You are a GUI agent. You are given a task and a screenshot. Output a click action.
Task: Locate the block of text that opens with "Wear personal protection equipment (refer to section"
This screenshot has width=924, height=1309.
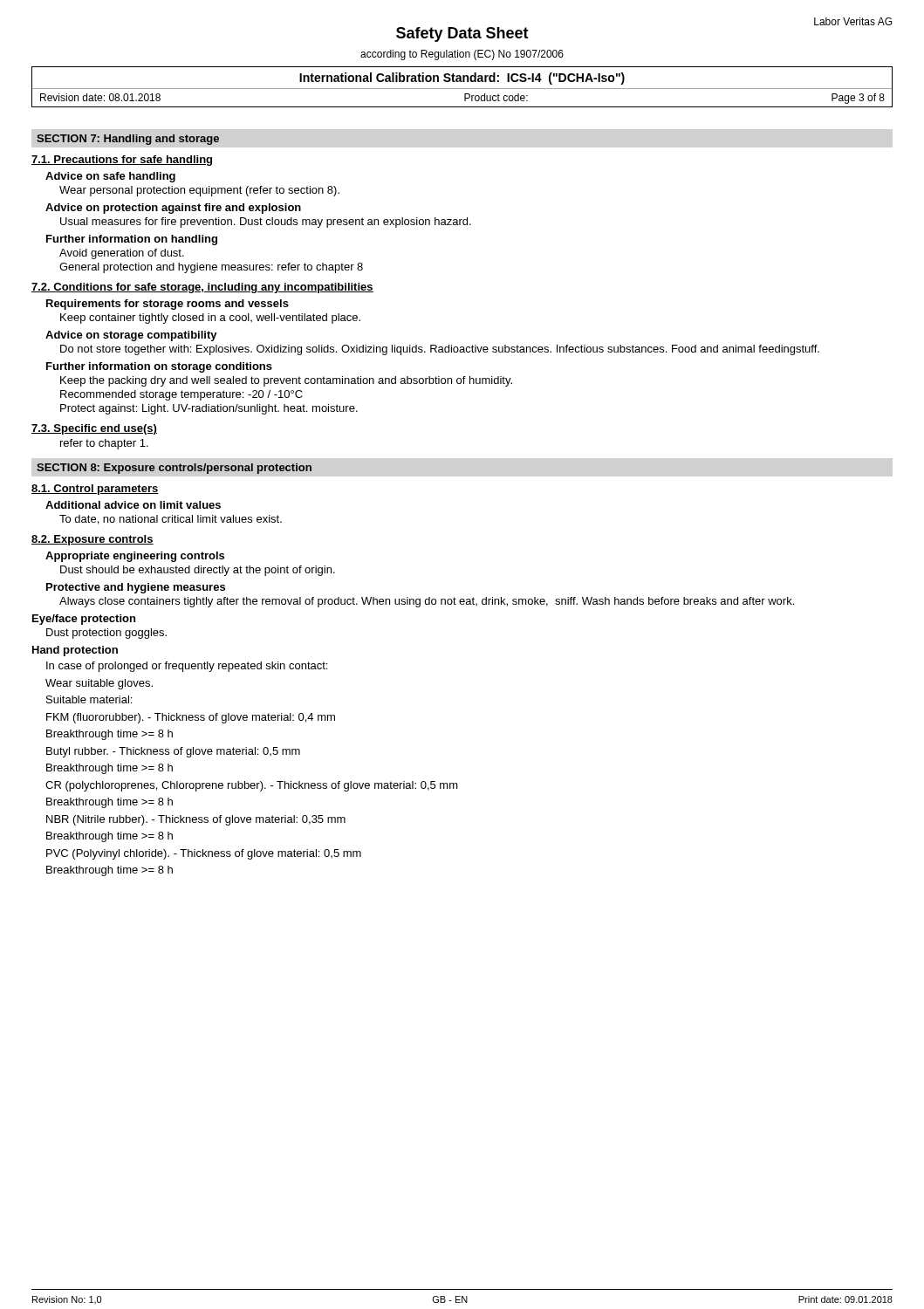pos(200,190)
